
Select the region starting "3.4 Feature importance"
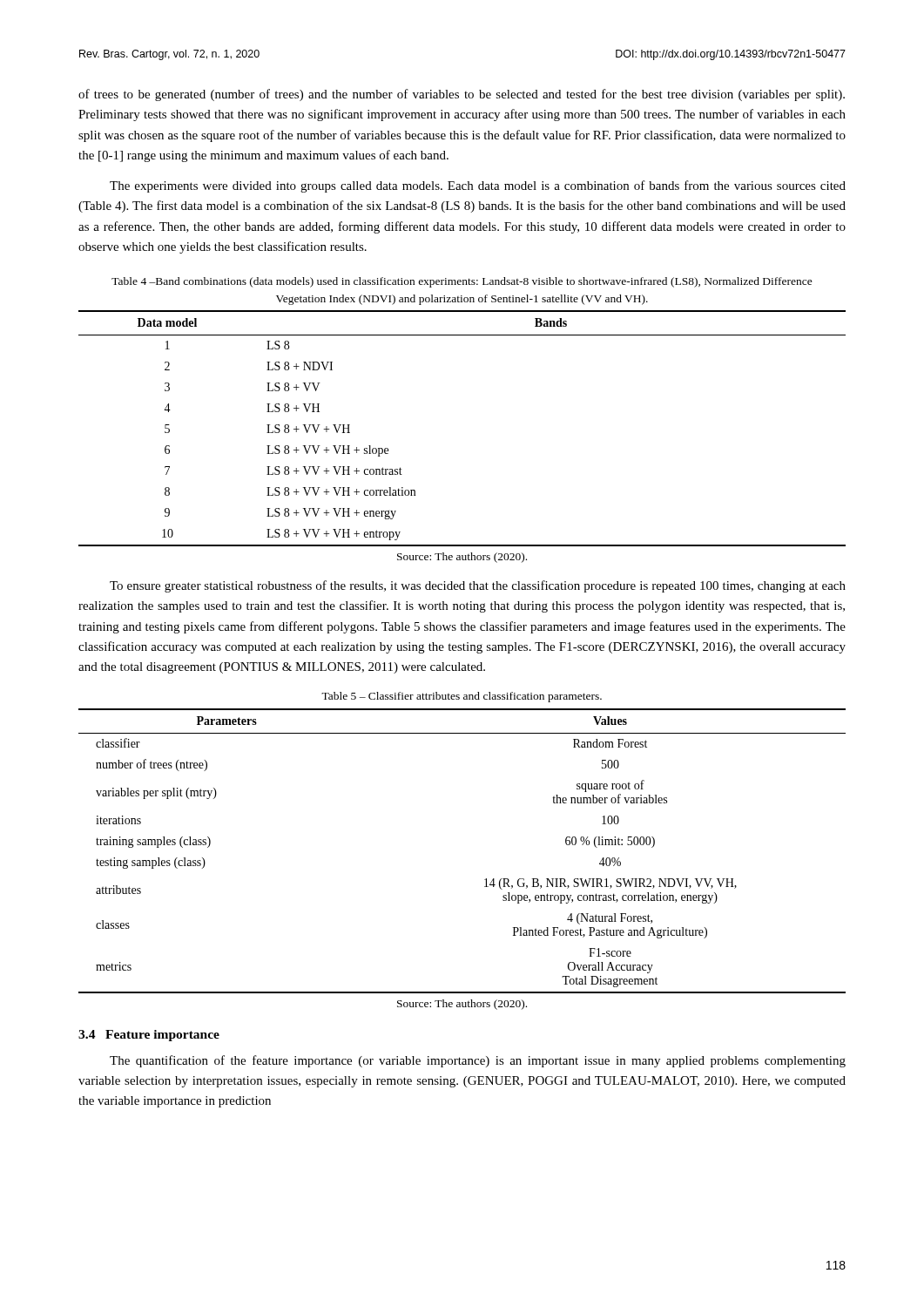(149, 1034)
